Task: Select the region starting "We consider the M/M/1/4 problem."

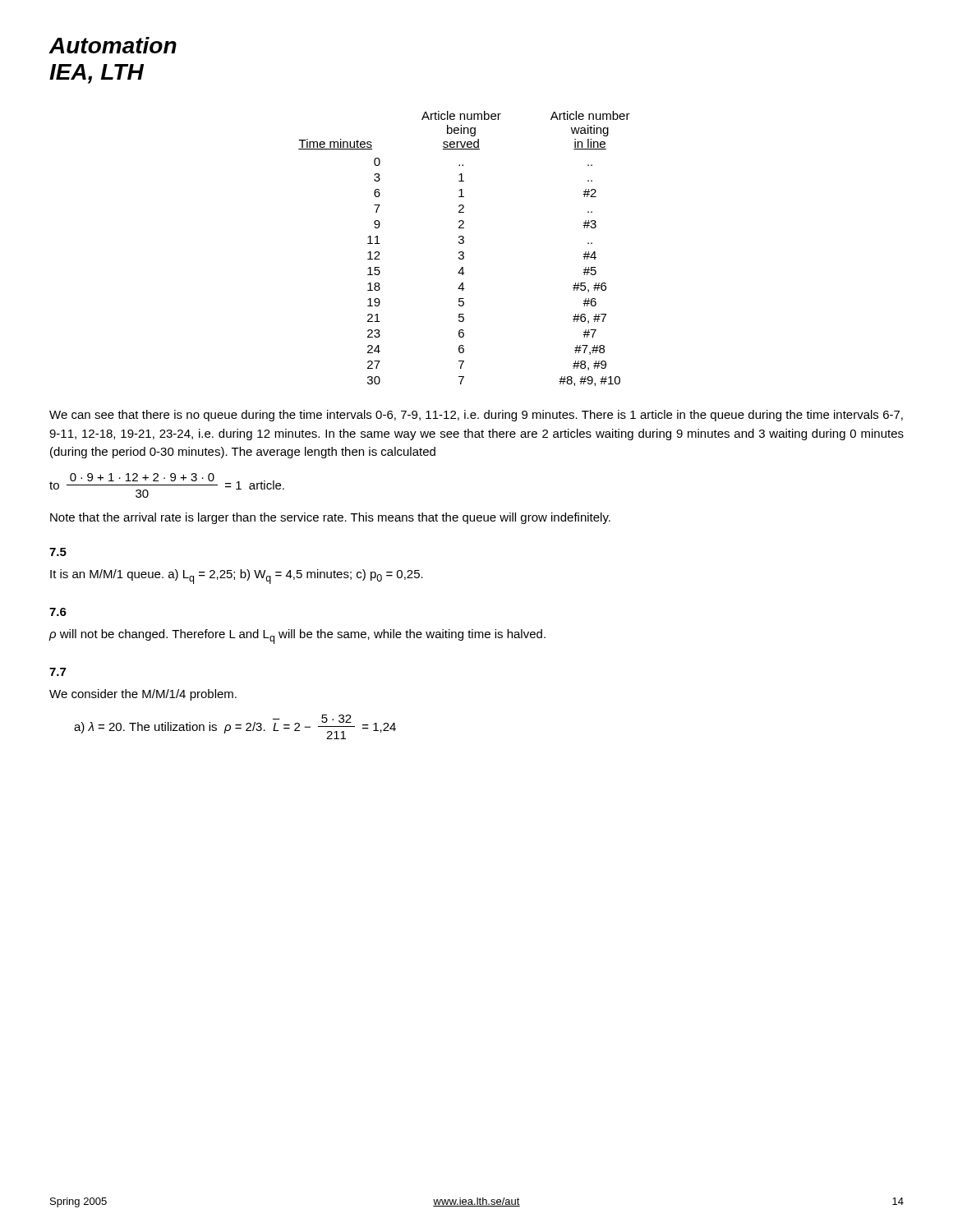Action: [x=143, y=693]
